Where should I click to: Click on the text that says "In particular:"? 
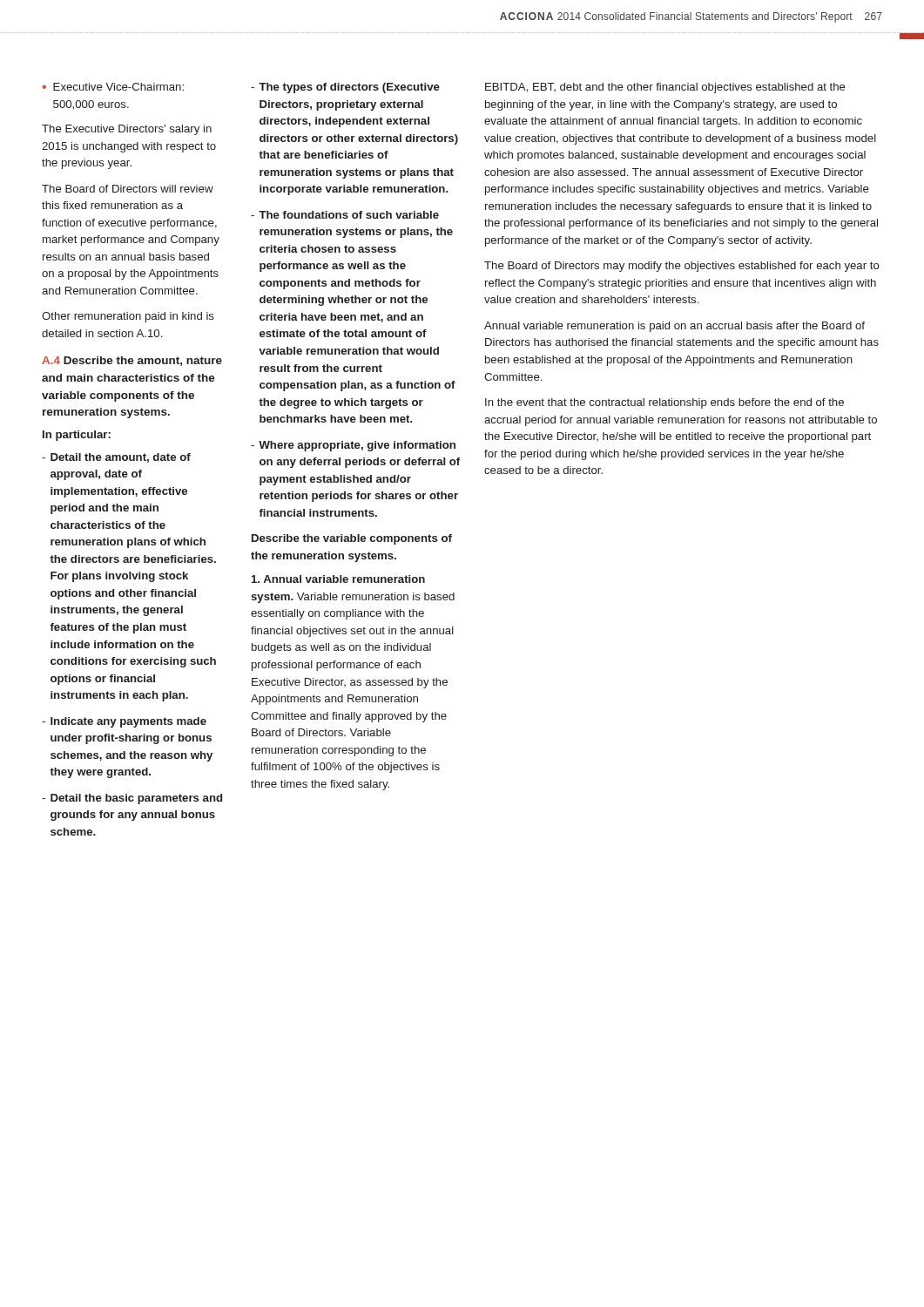pyautogui.click(x=77, y=434)
